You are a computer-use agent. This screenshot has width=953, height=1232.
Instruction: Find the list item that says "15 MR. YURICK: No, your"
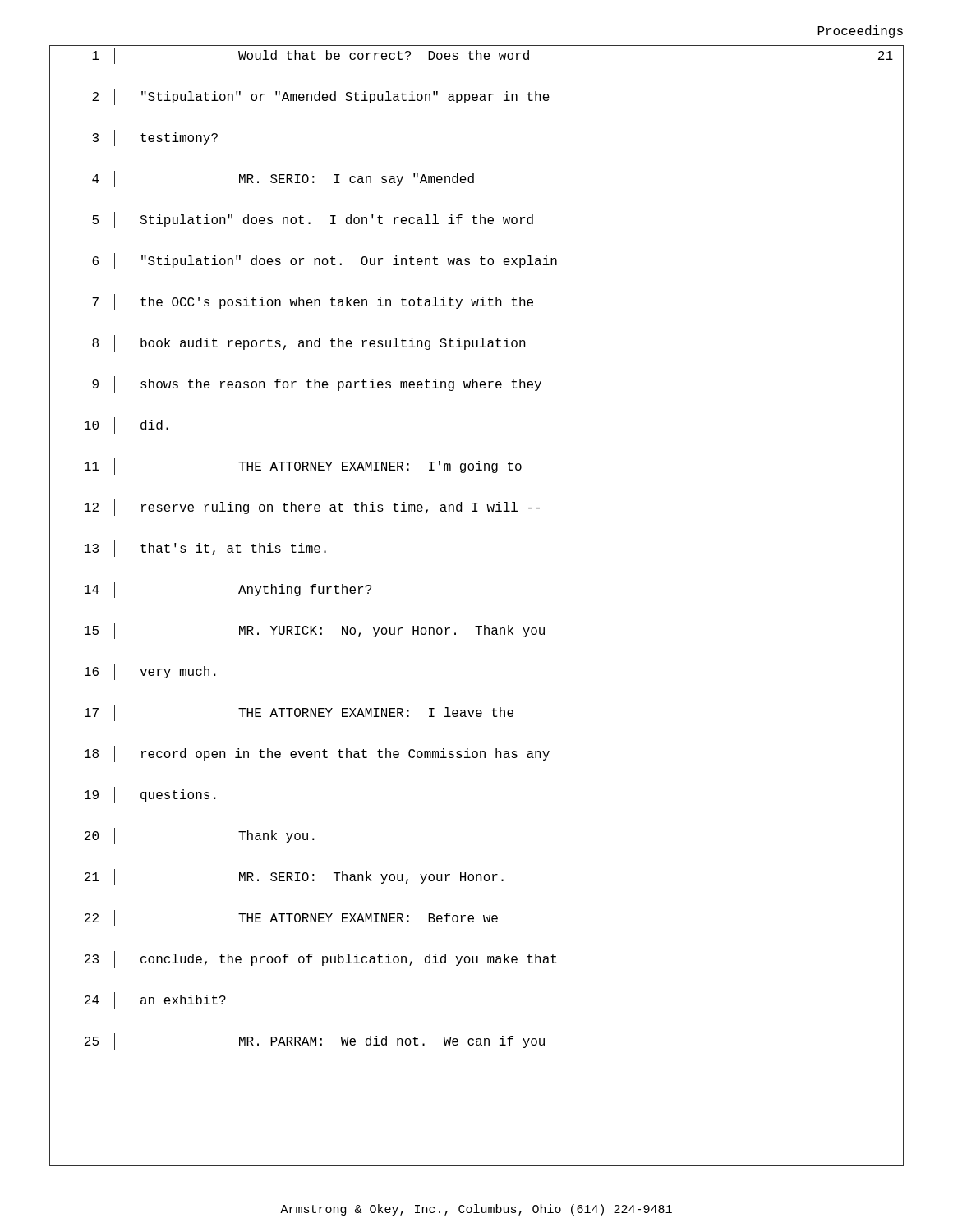tap(476, 631)
